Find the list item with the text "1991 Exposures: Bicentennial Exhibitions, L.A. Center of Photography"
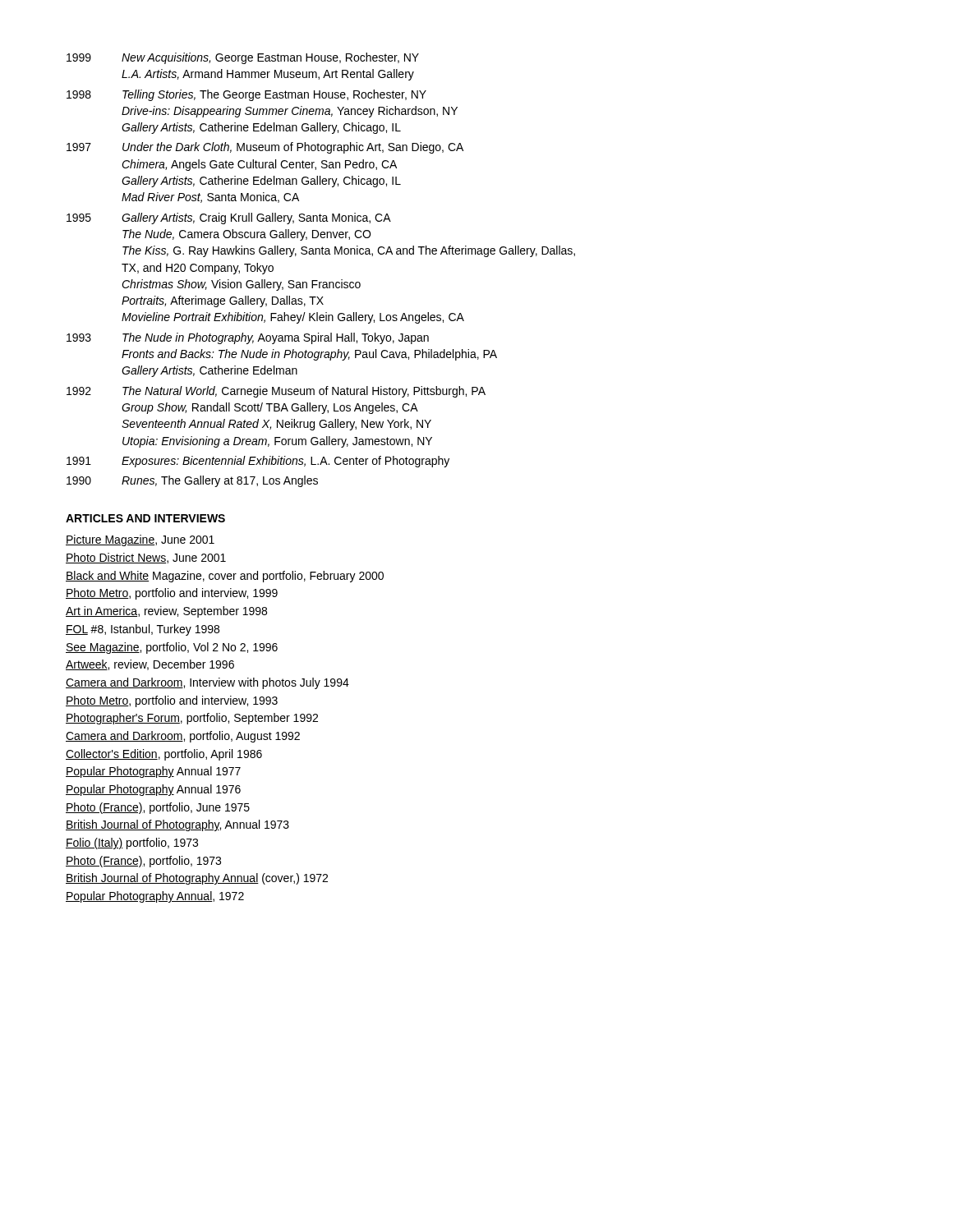953x1232 pixels. pos(258,462)
